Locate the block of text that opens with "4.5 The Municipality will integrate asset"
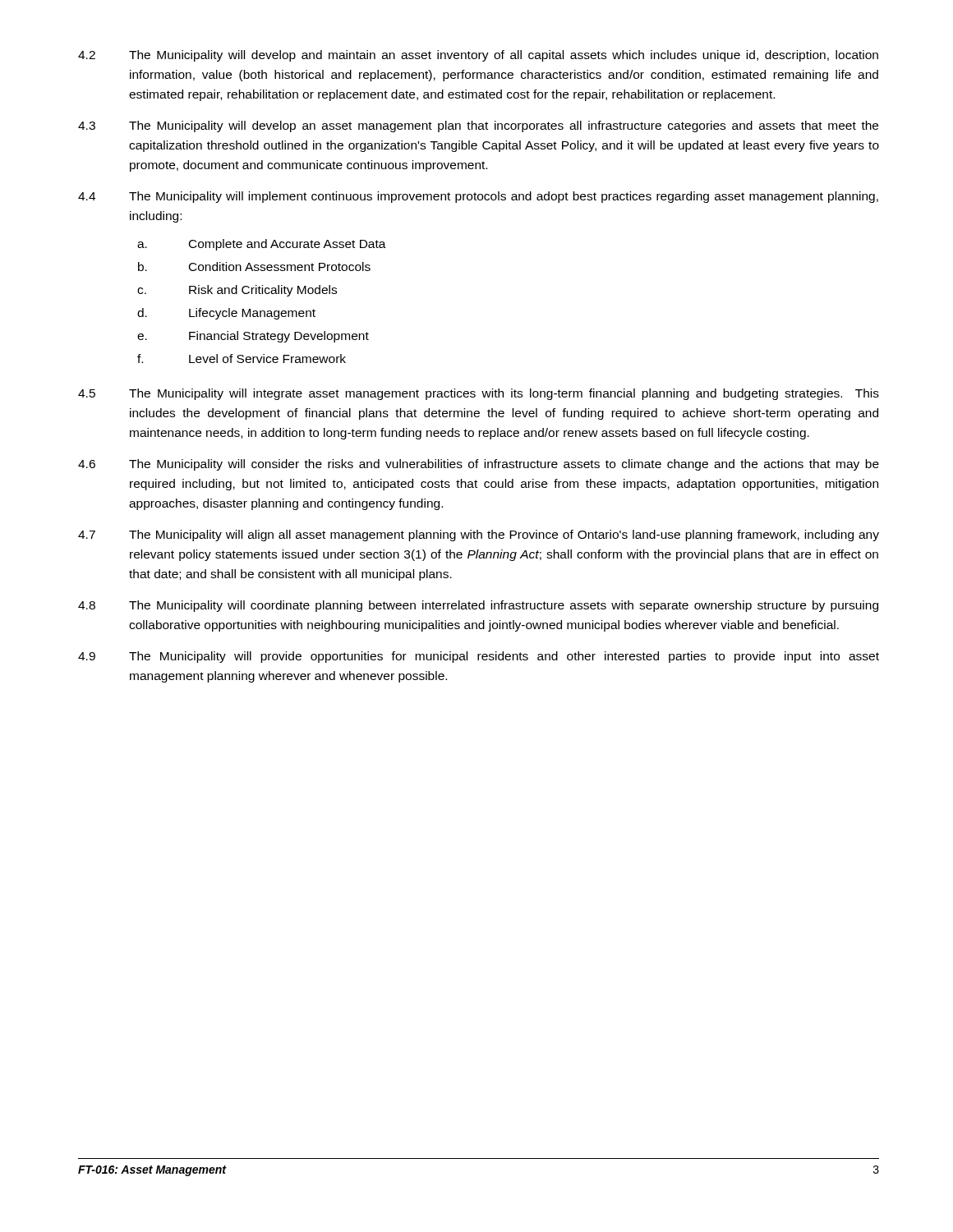The width and height of the screenshot is (953, 1232). (x=479, y=413)
